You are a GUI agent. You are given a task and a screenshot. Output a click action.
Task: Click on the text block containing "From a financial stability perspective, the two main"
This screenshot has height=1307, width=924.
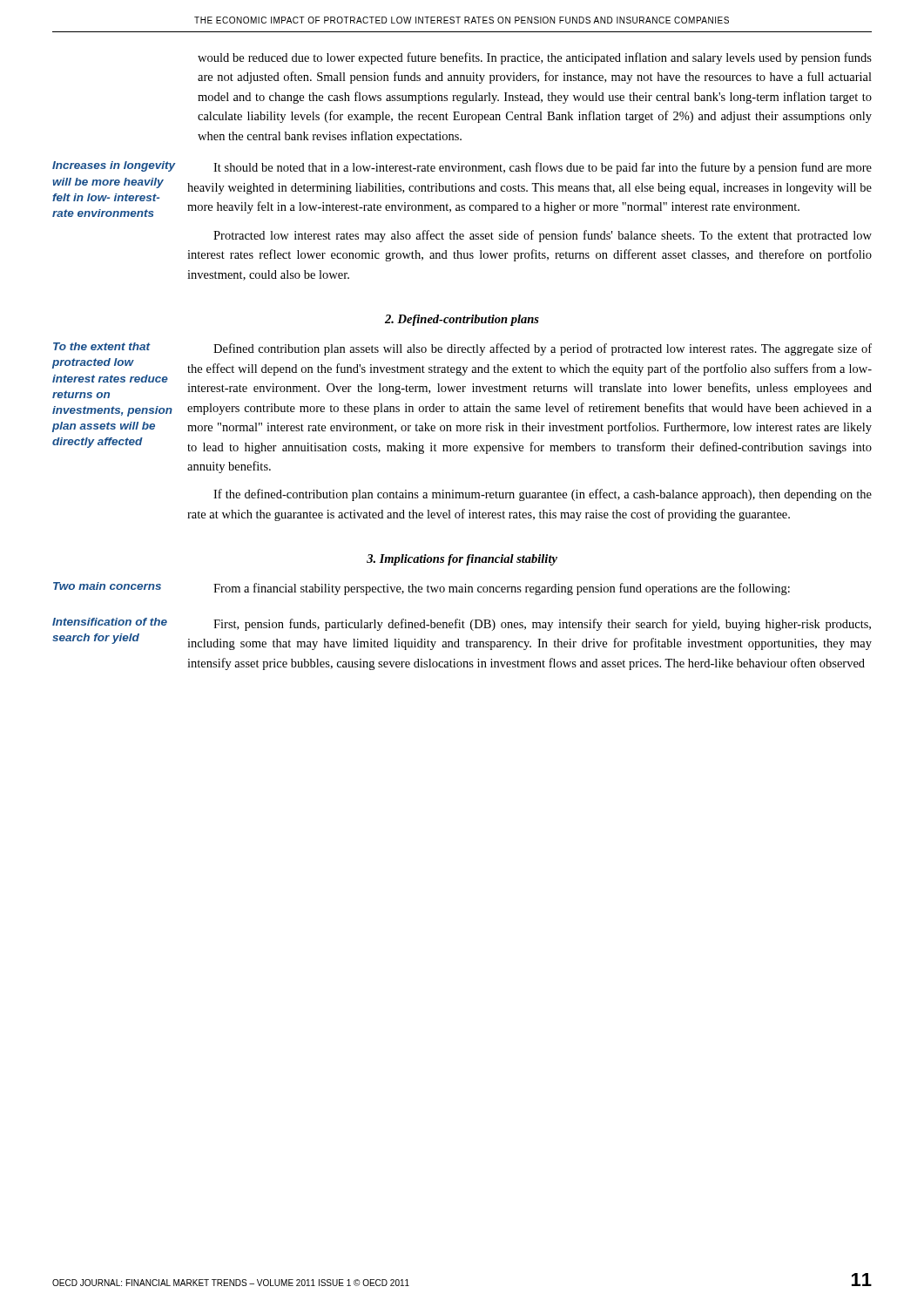click(x=502, y=588)
